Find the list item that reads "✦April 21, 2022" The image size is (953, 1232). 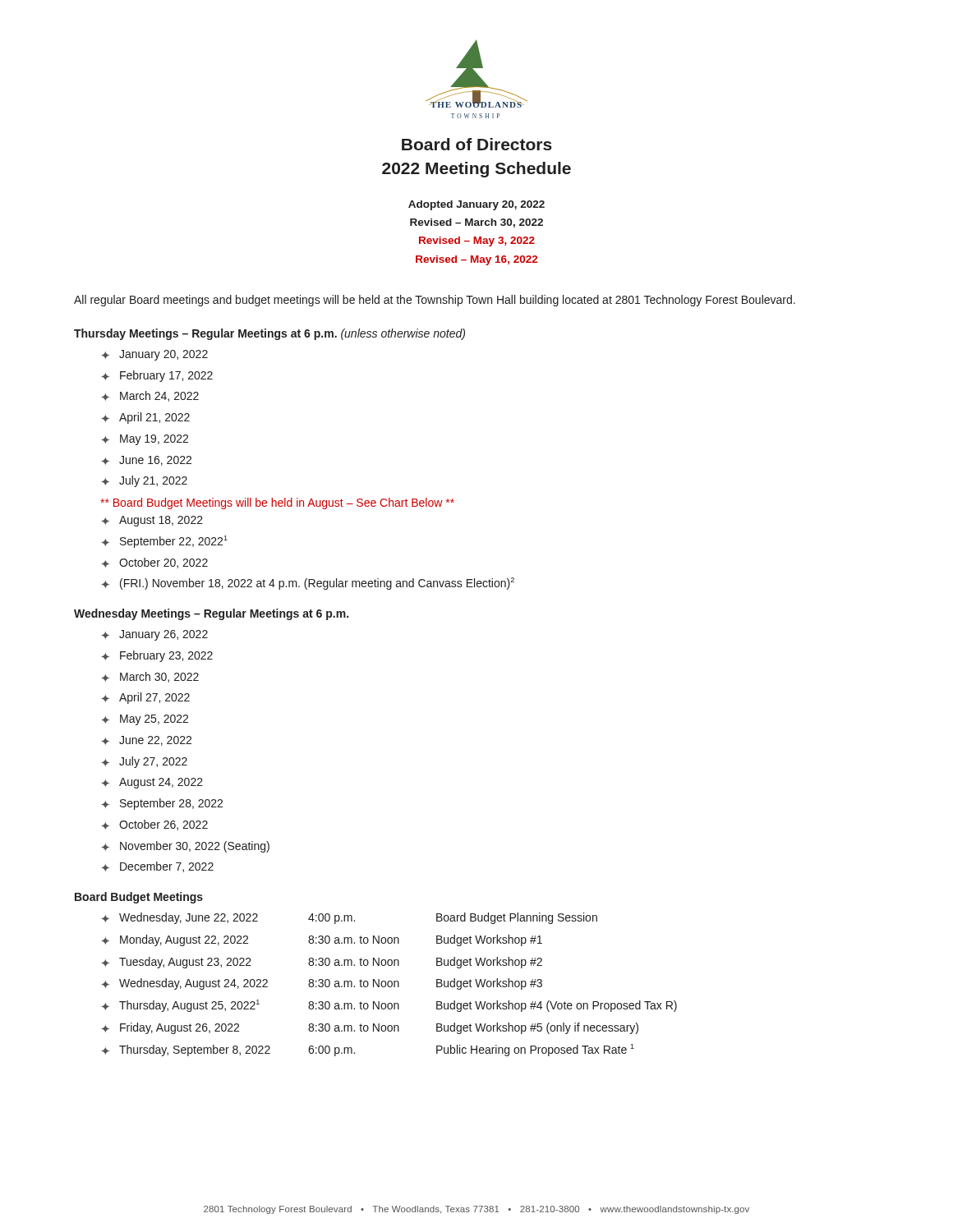coord(145,419)
